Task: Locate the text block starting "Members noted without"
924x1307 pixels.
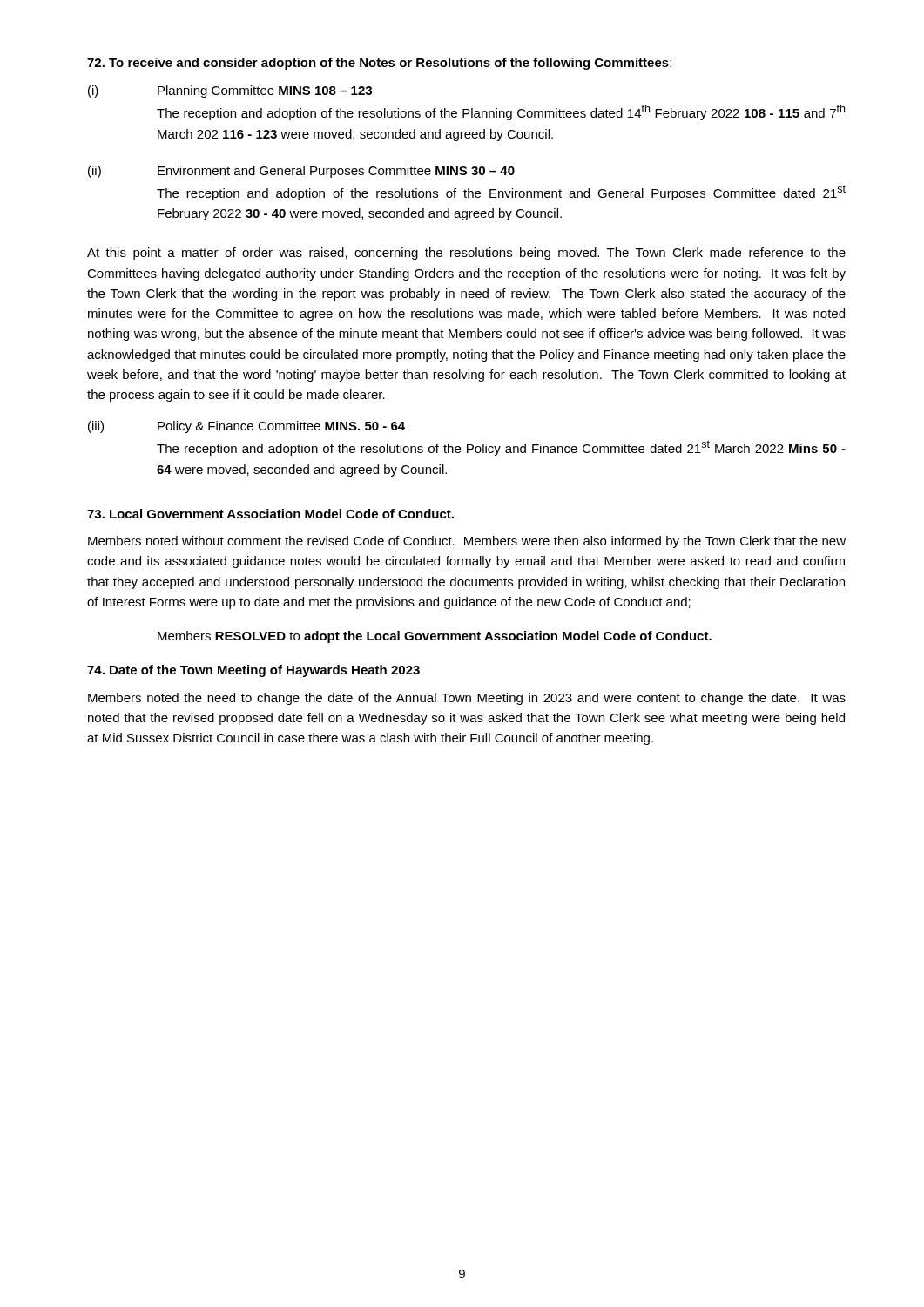Action: 466,571
